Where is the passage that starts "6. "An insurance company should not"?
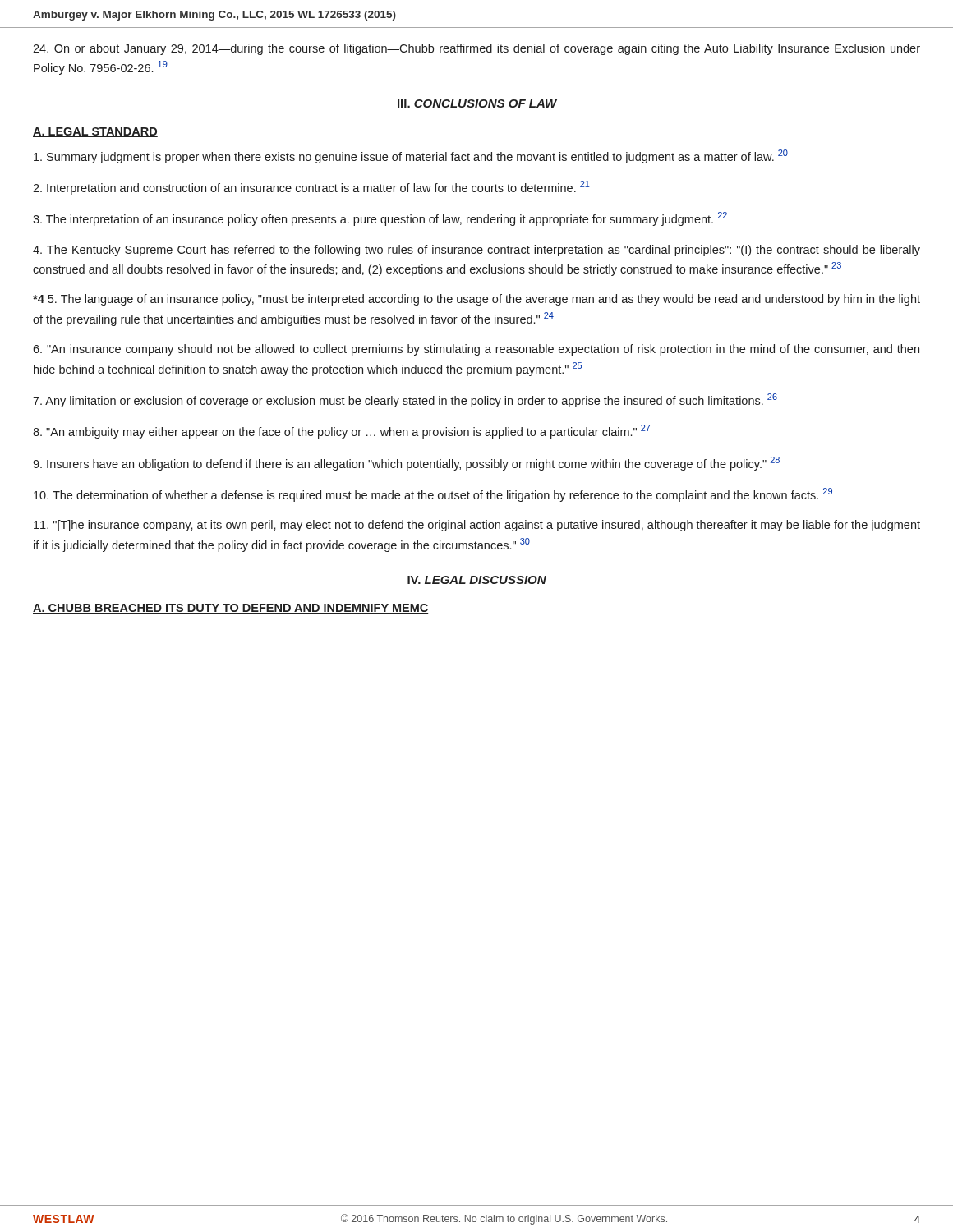The height and width of the screenshot is (1232, 953). click(476, 359)
